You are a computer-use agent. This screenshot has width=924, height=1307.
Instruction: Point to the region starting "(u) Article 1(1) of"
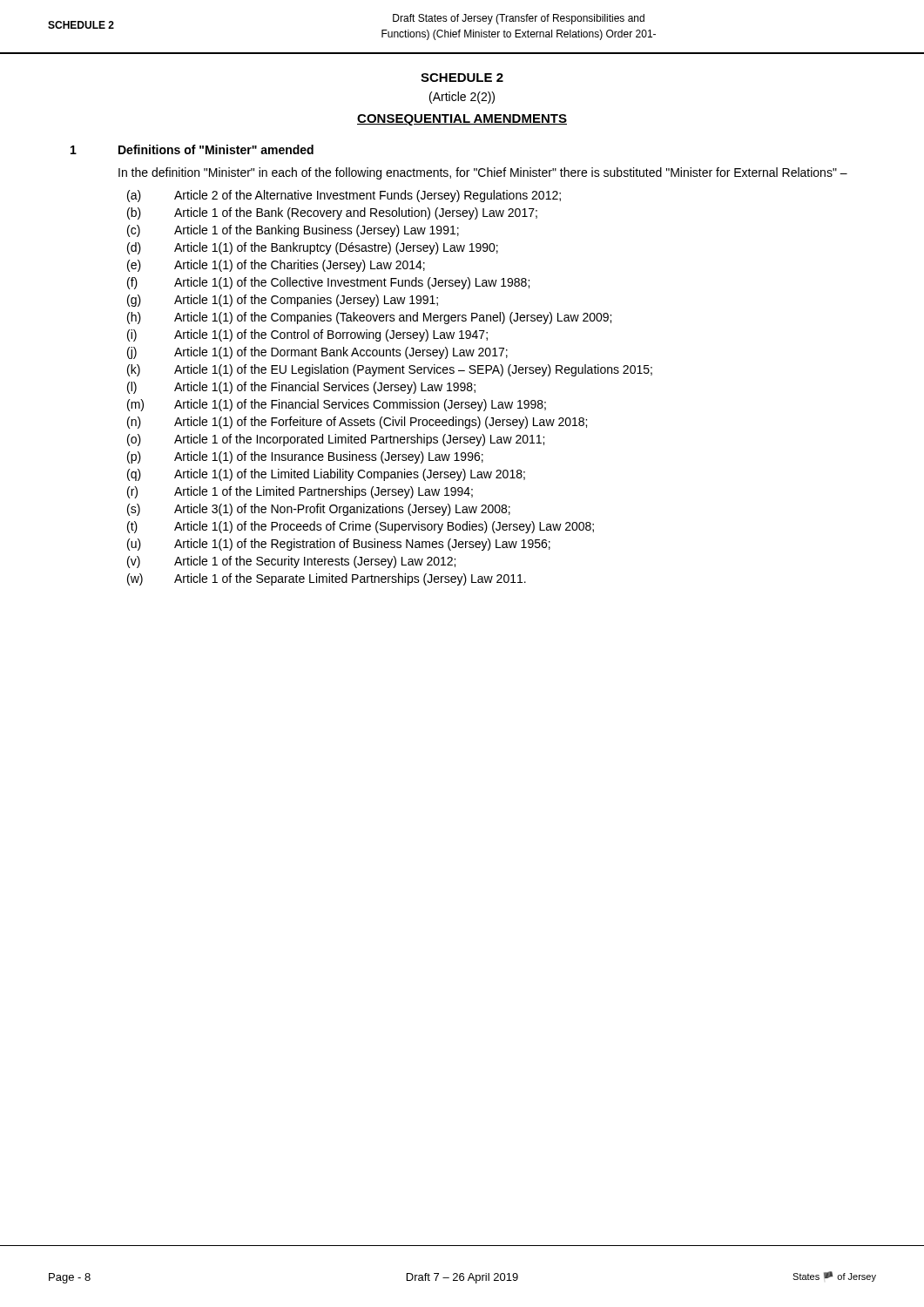(x=486, y=544)
